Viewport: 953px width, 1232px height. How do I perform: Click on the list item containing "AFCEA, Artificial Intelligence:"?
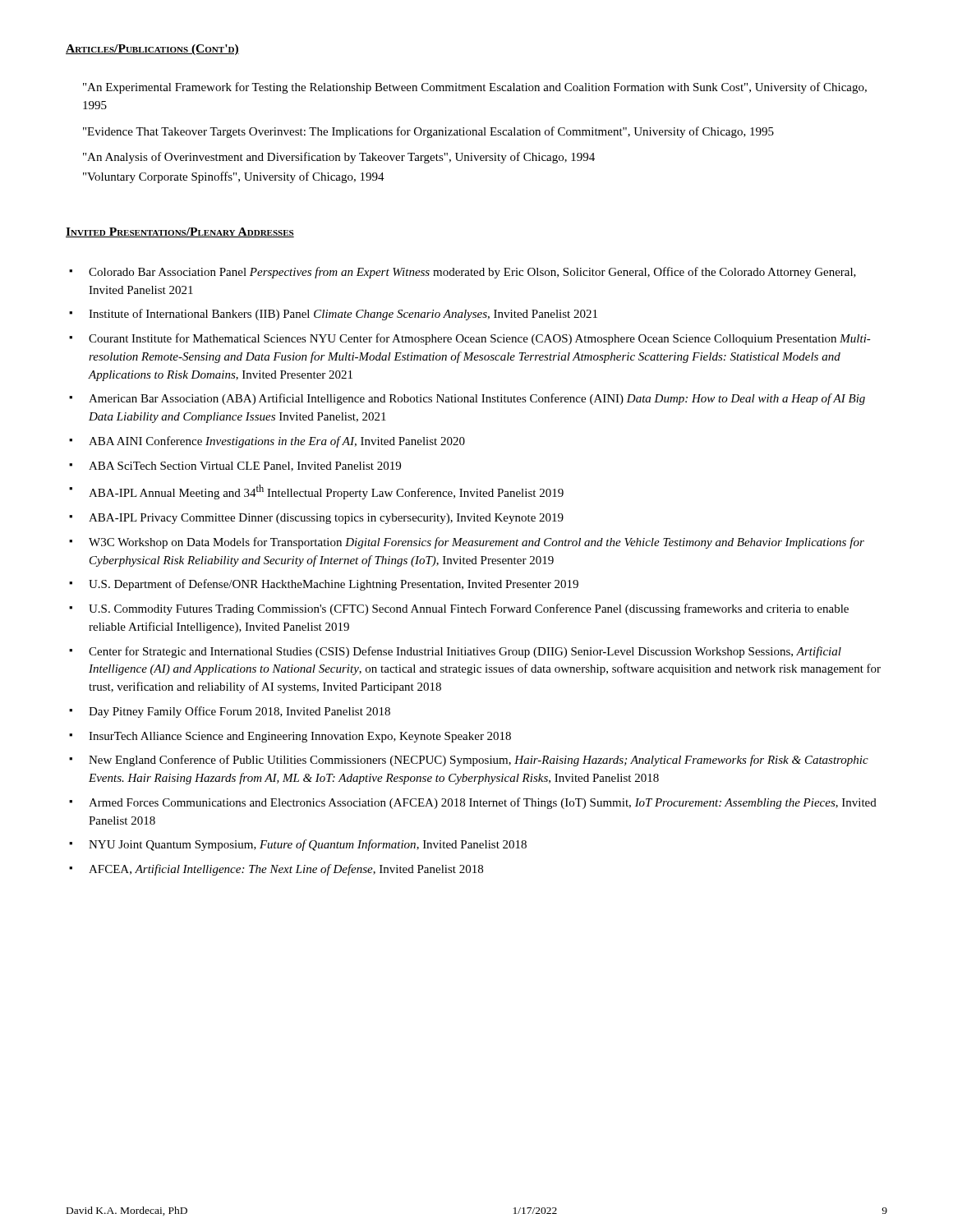tap(286, 869)
